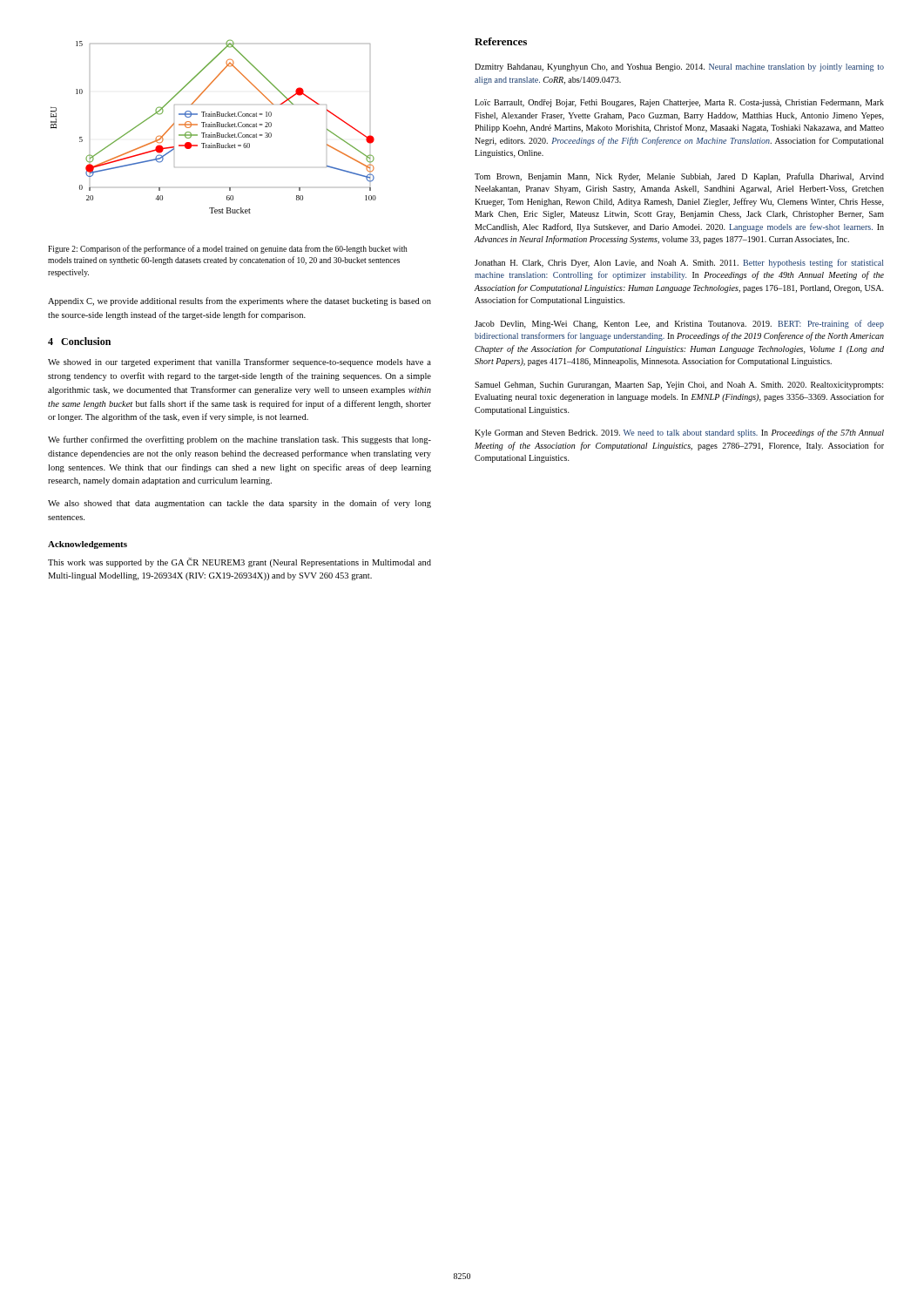
Task: Click the passage that begins "Kyle Gorman and Steven Bedrick. 2019. We need"
Action: (679, 445)
